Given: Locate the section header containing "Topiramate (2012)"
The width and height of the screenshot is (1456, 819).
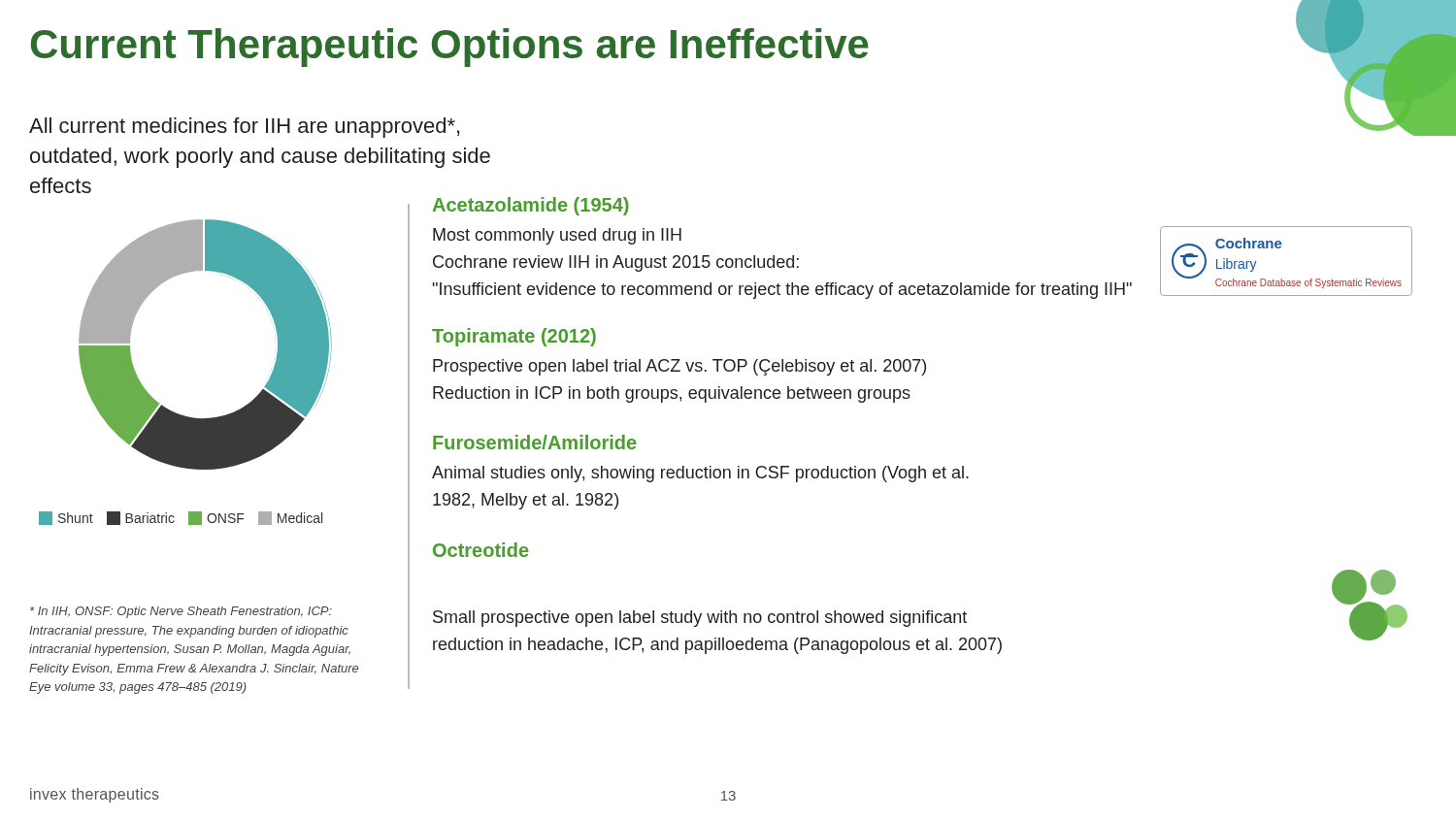Looking at the screenshot, I should coord(514,335).
